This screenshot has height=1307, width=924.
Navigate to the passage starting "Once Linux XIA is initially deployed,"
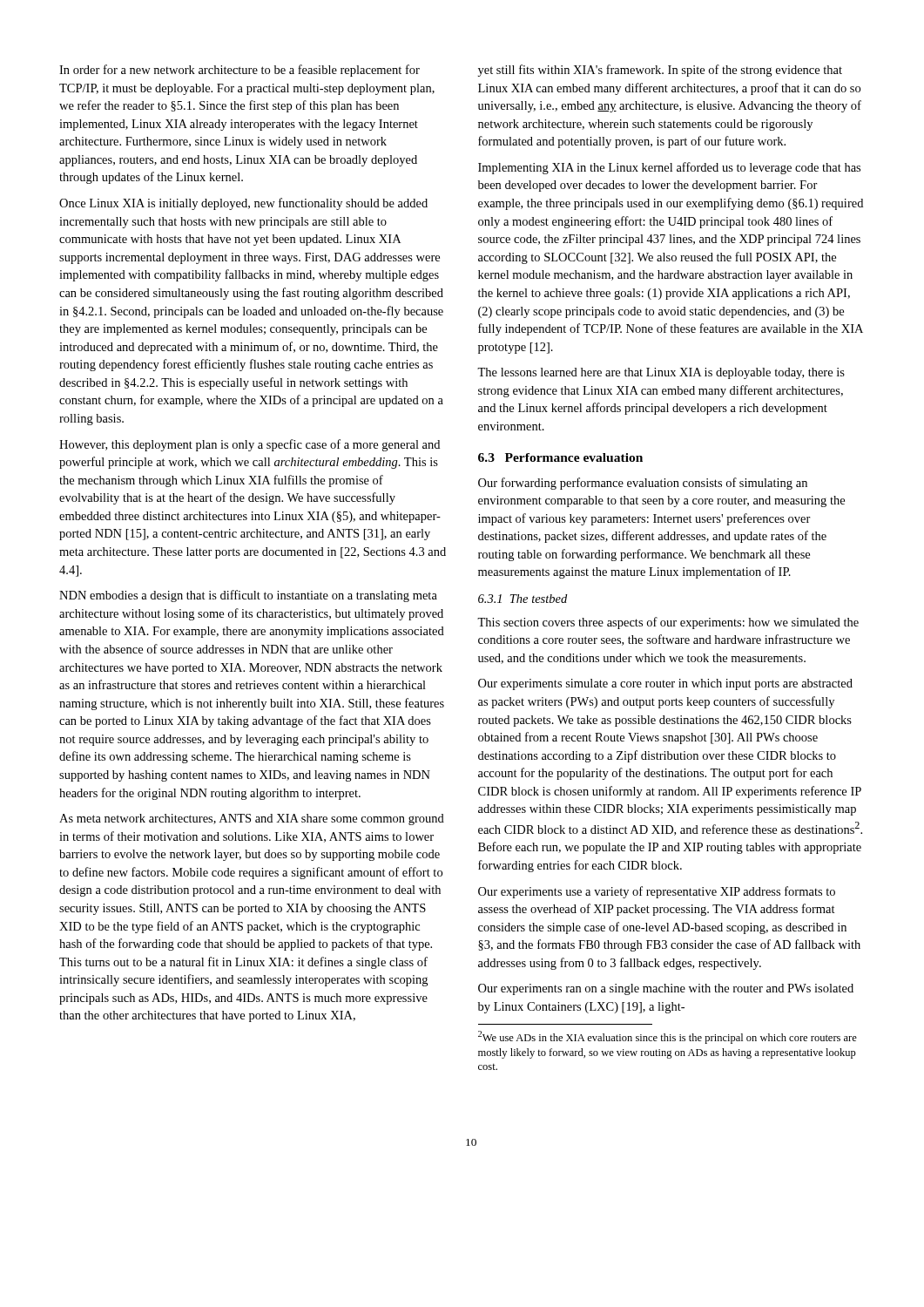[253, 311]
